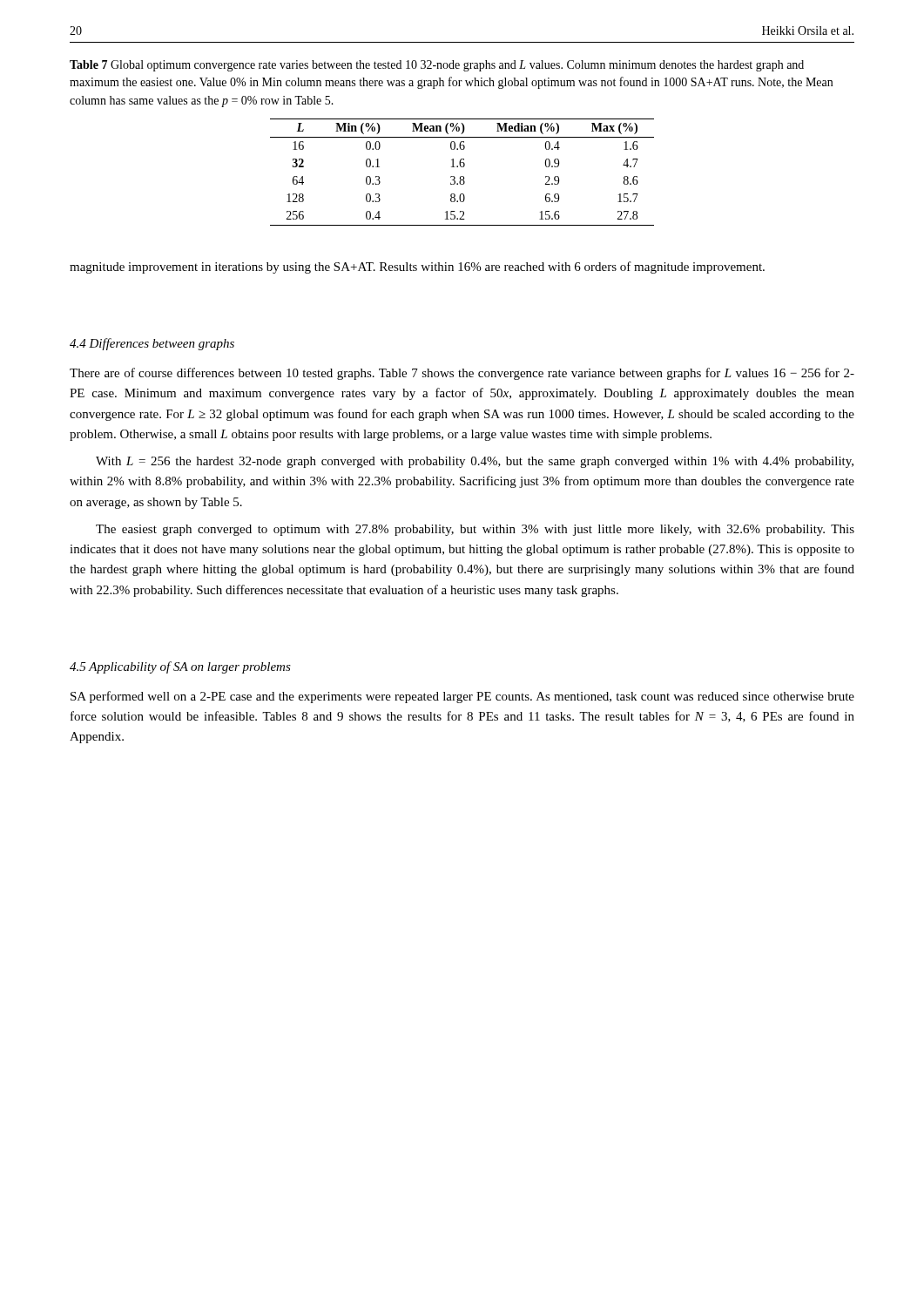Select a caption
The width and height of the screenshot is (924, 1307).
(451, 83)
